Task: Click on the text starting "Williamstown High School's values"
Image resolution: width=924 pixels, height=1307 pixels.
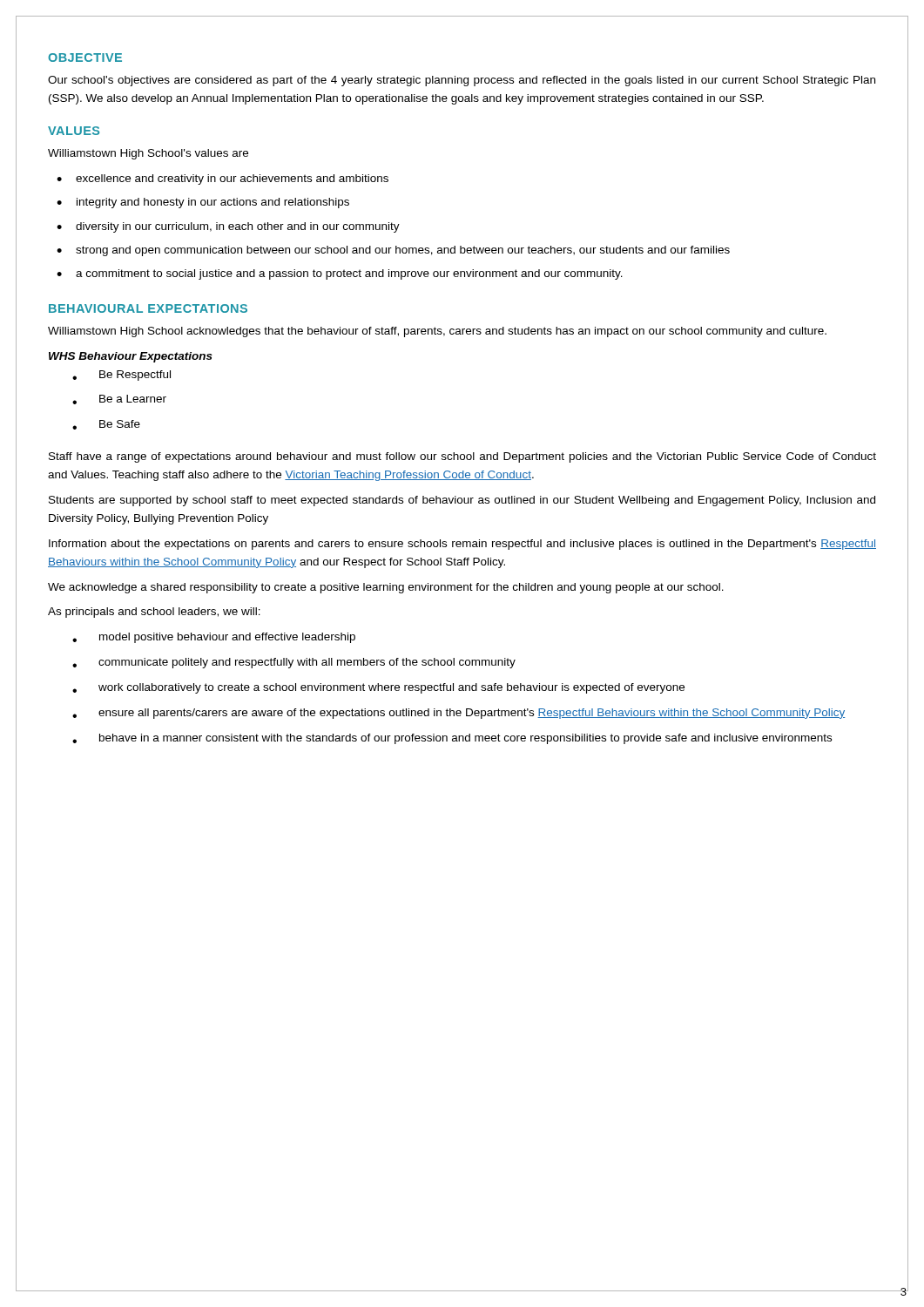Action: (148, 153)
